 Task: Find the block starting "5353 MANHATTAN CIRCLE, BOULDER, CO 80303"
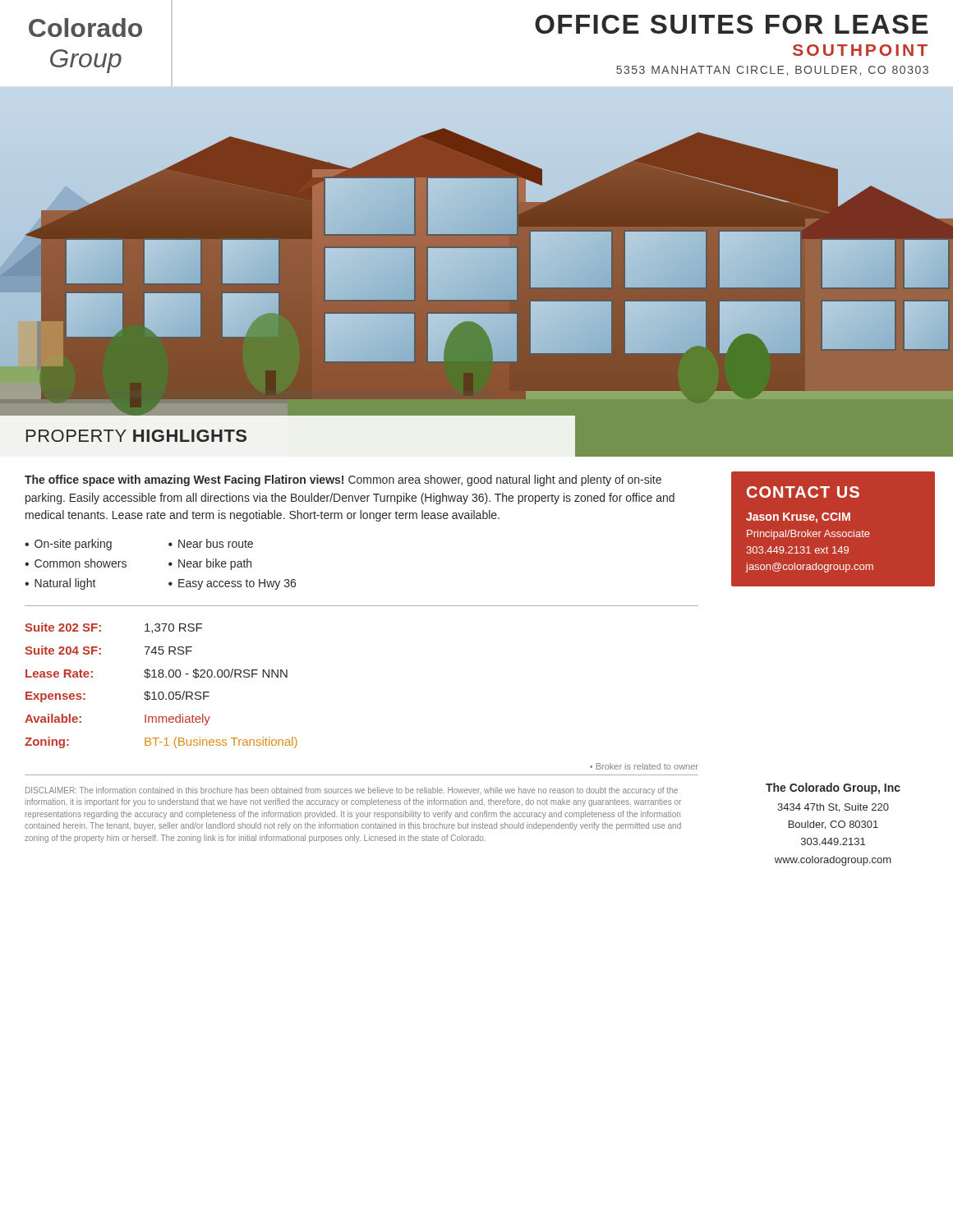[773, 70]
